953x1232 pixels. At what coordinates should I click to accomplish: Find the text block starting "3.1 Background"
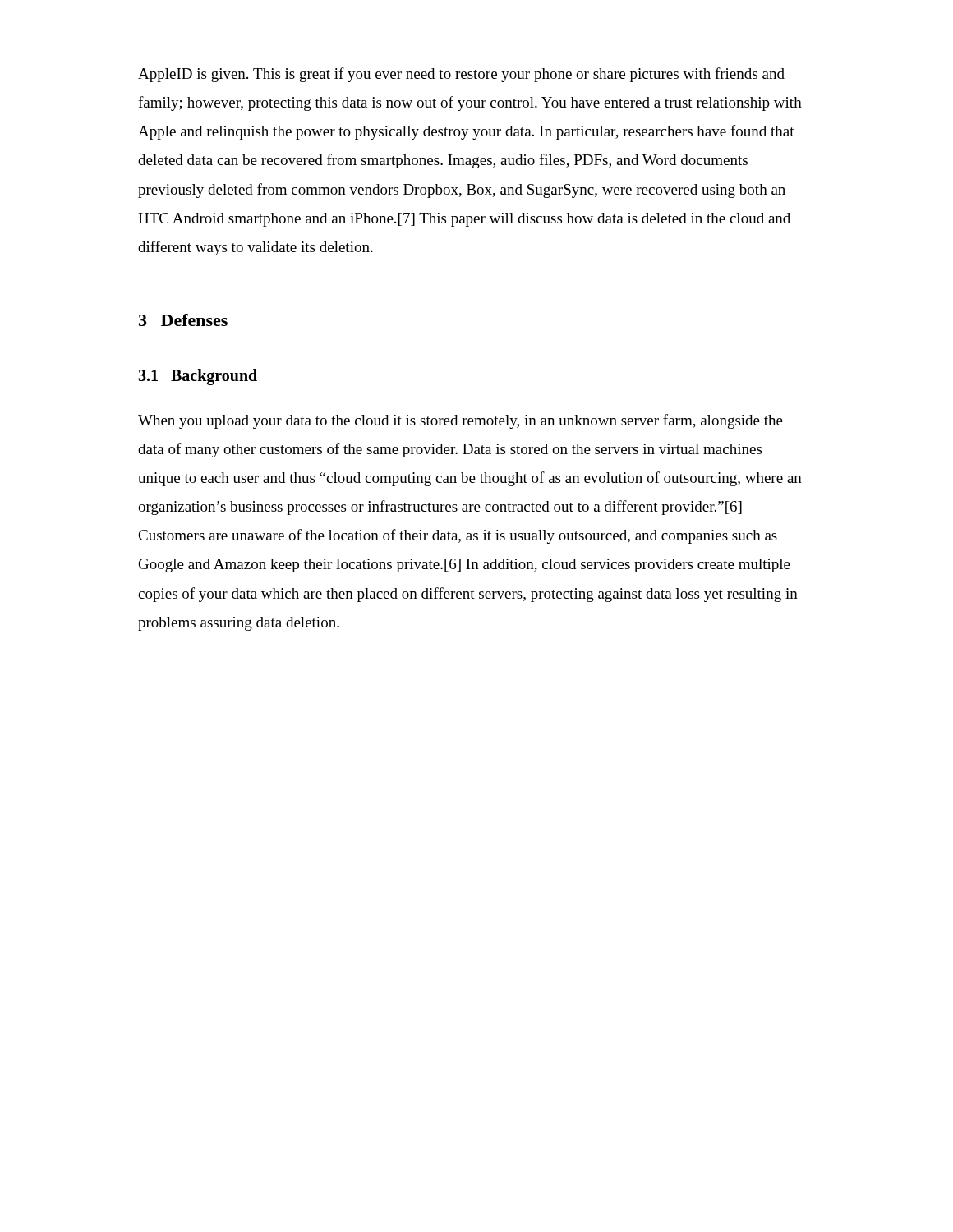[198, 375]
